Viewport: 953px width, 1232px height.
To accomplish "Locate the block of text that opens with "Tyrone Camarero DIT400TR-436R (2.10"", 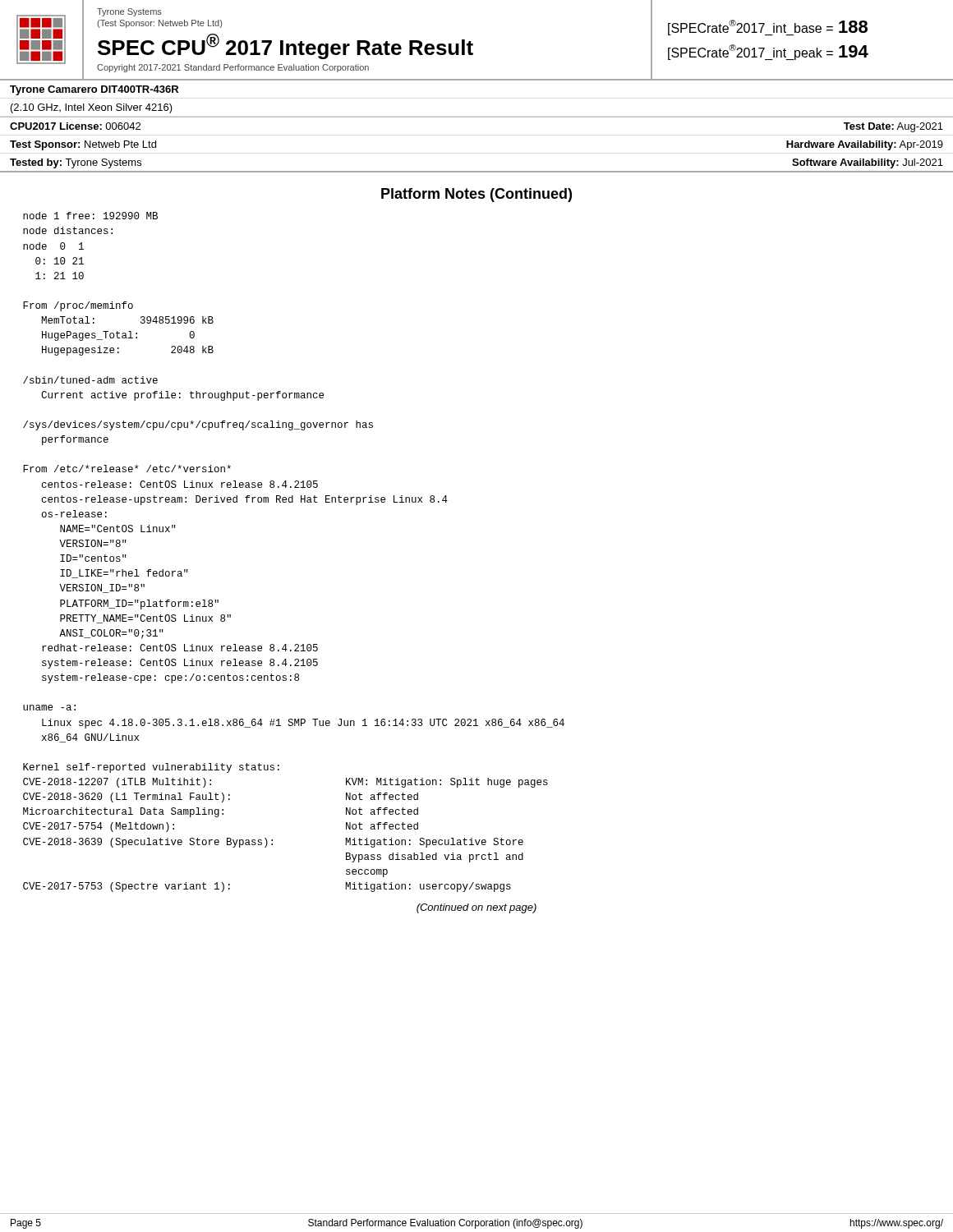I will [94, 90].
